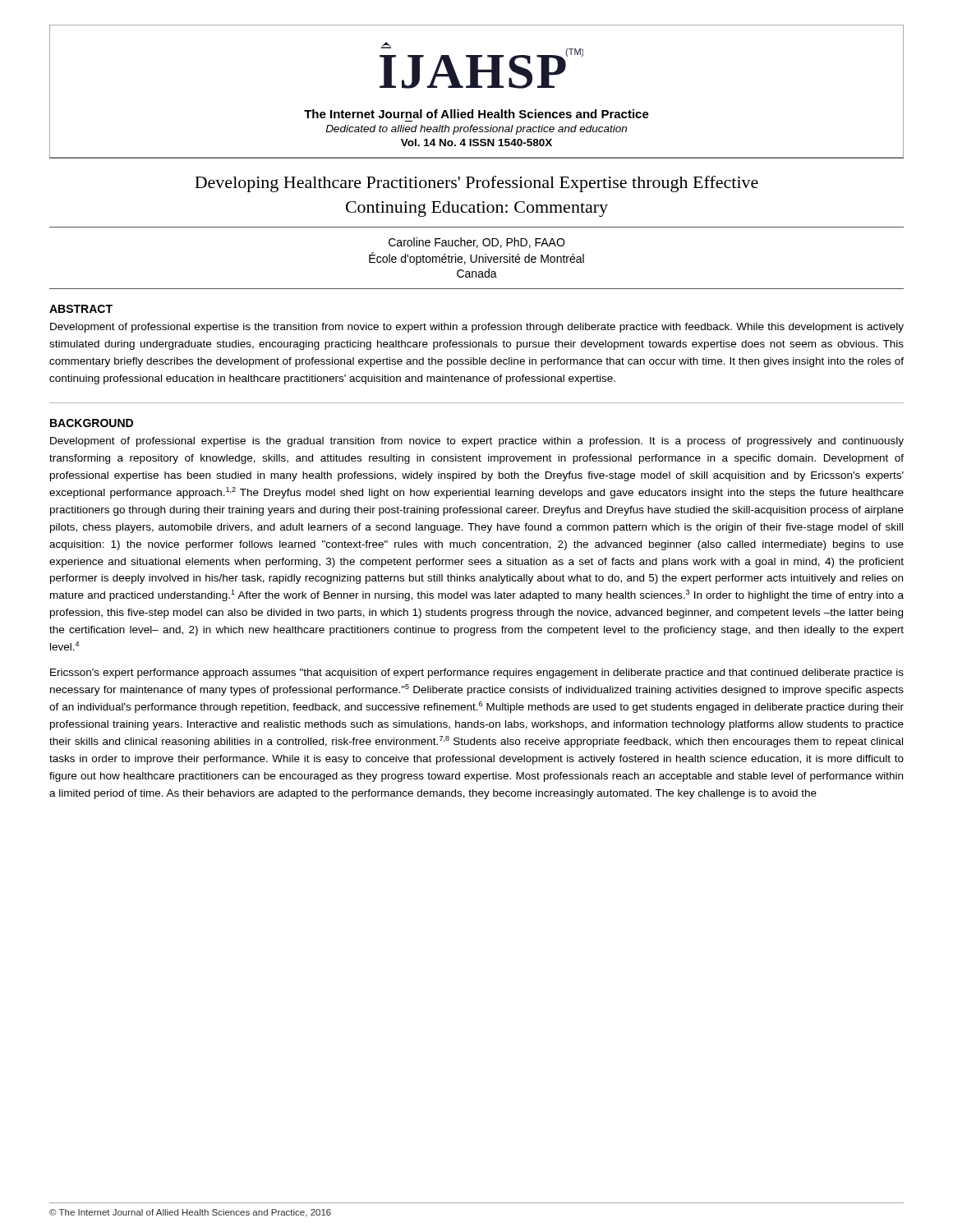Find the logo
Screen dimensions: 1232x953
tap(476, 71)
